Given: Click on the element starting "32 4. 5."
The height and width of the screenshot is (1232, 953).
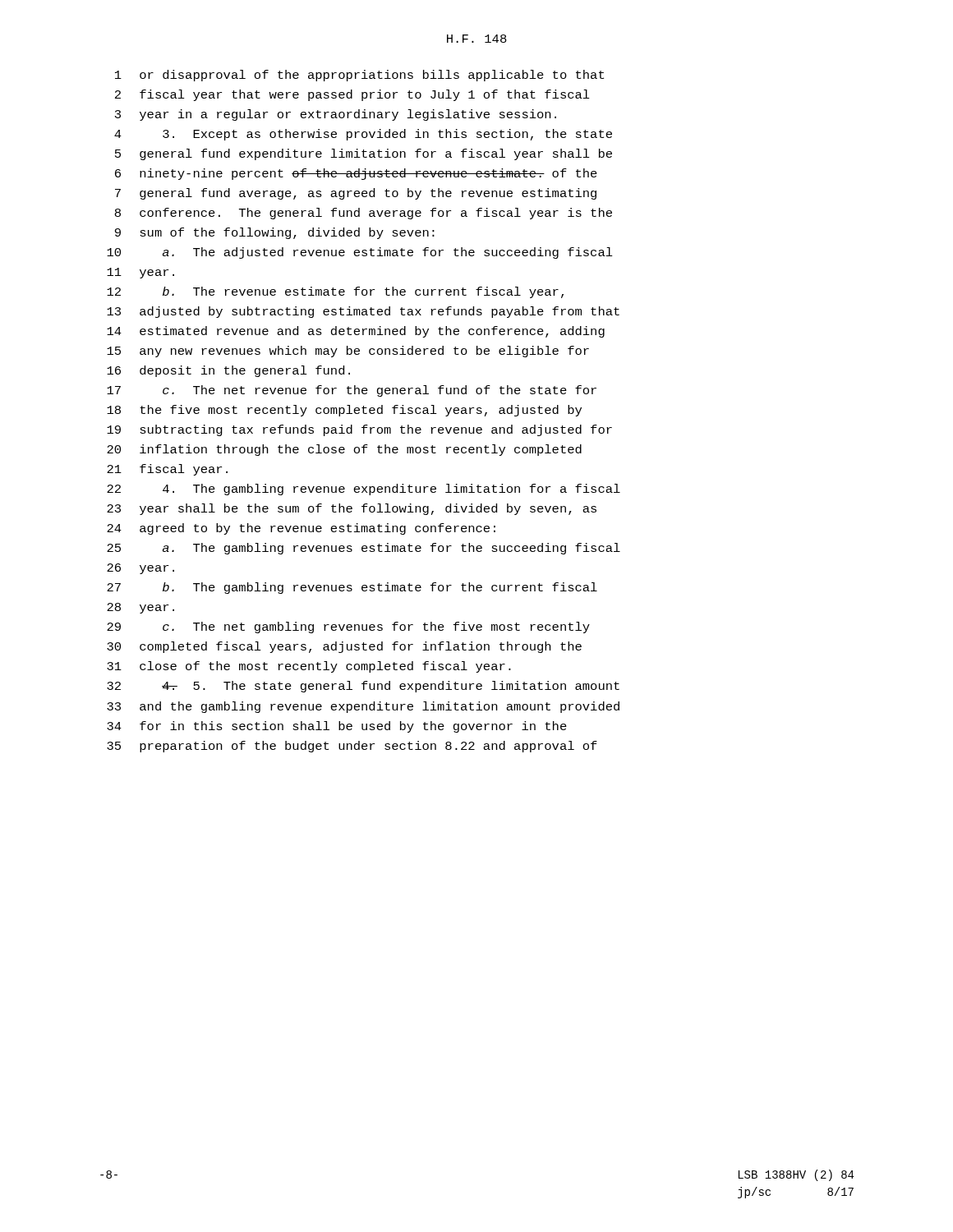Looking at the screenshot, I should point(476,687).
